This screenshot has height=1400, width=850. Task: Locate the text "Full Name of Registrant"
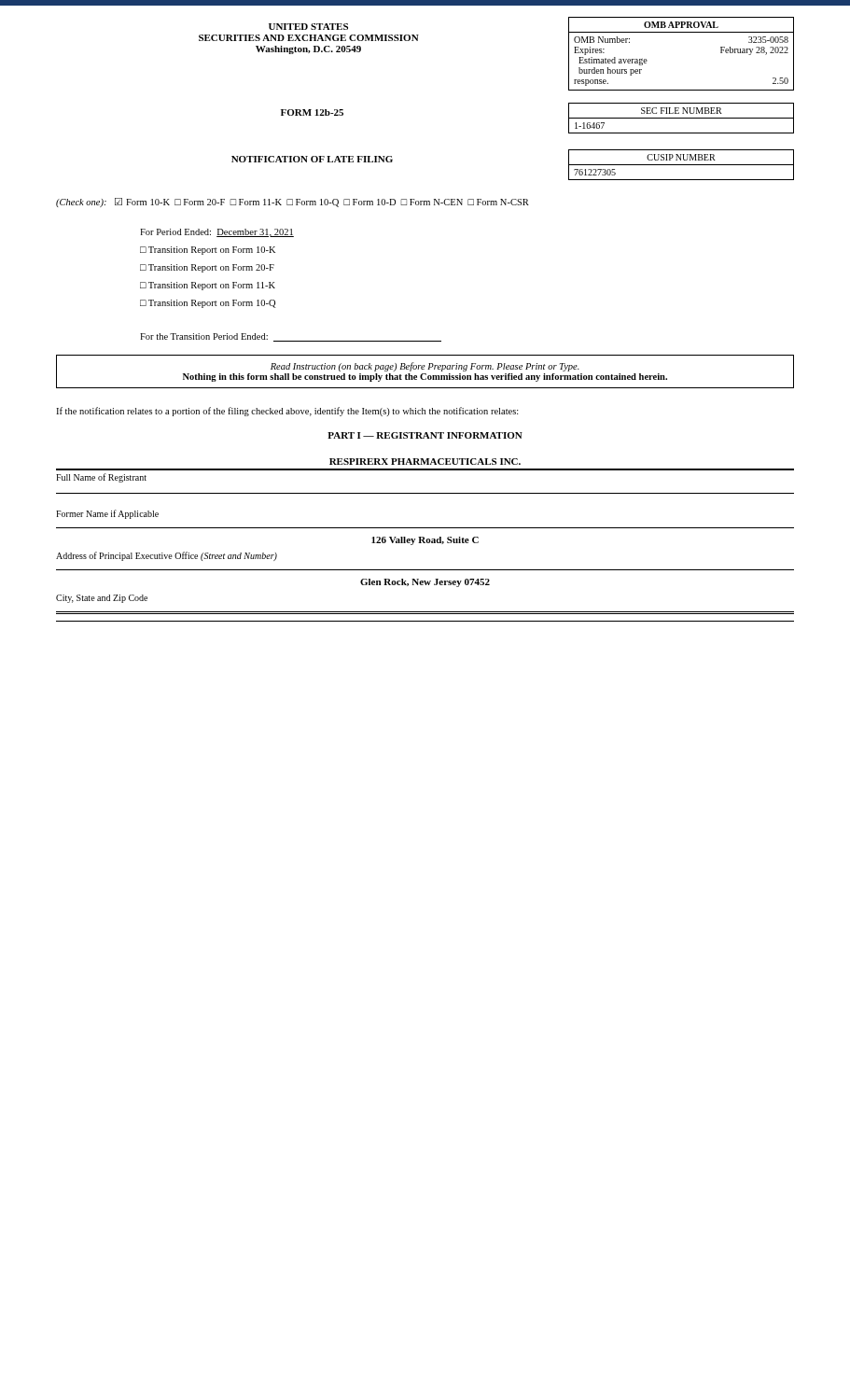(101, 477)
